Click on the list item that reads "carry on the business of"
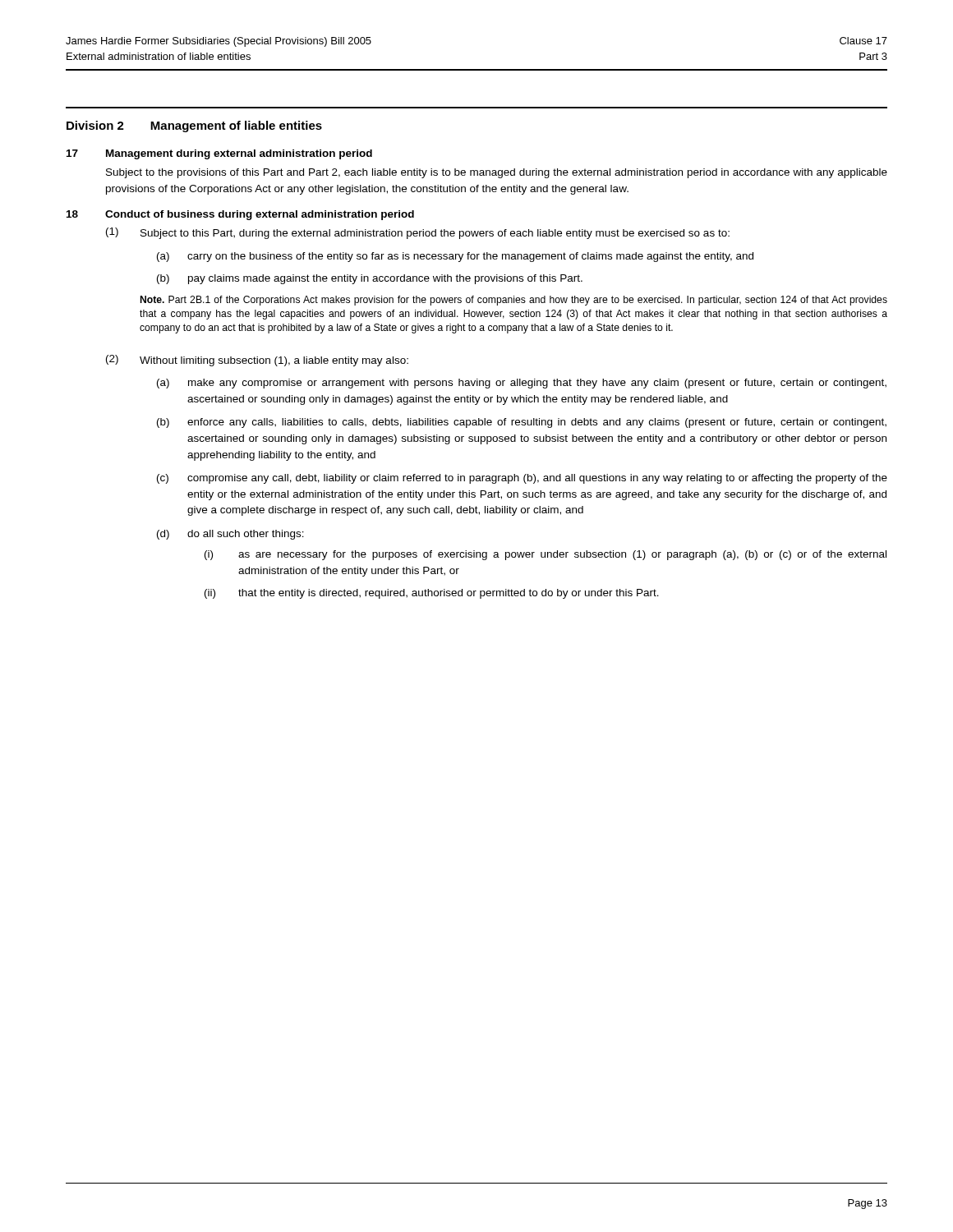The height and width of the screenshot is (1232, 953). point(471,256)
